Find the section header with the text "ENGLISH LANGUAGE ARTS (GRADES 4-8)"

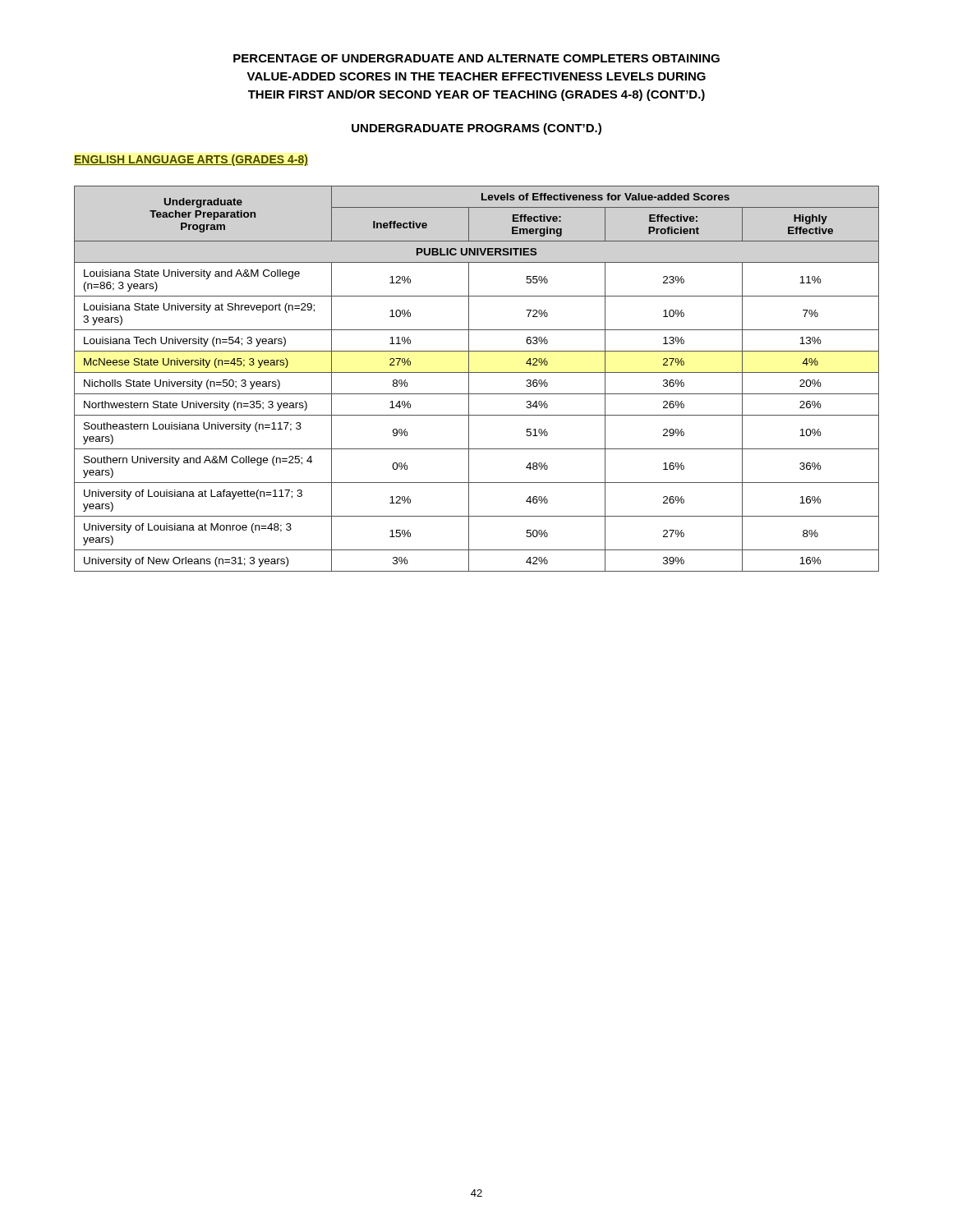coord(191,160)
